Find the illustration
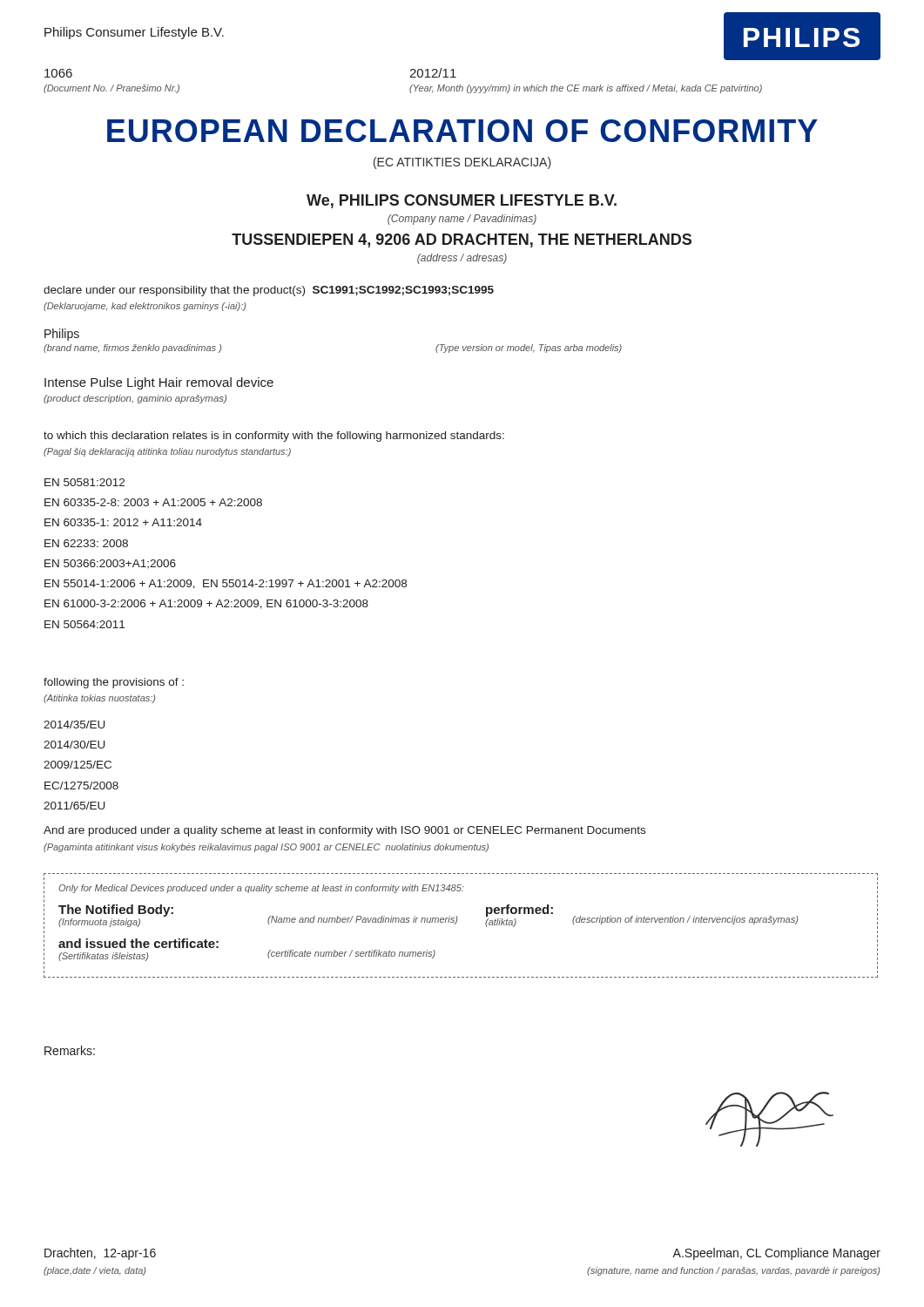The width and height of the screenshot is (924, 1307). click(x=769, y=1111)
